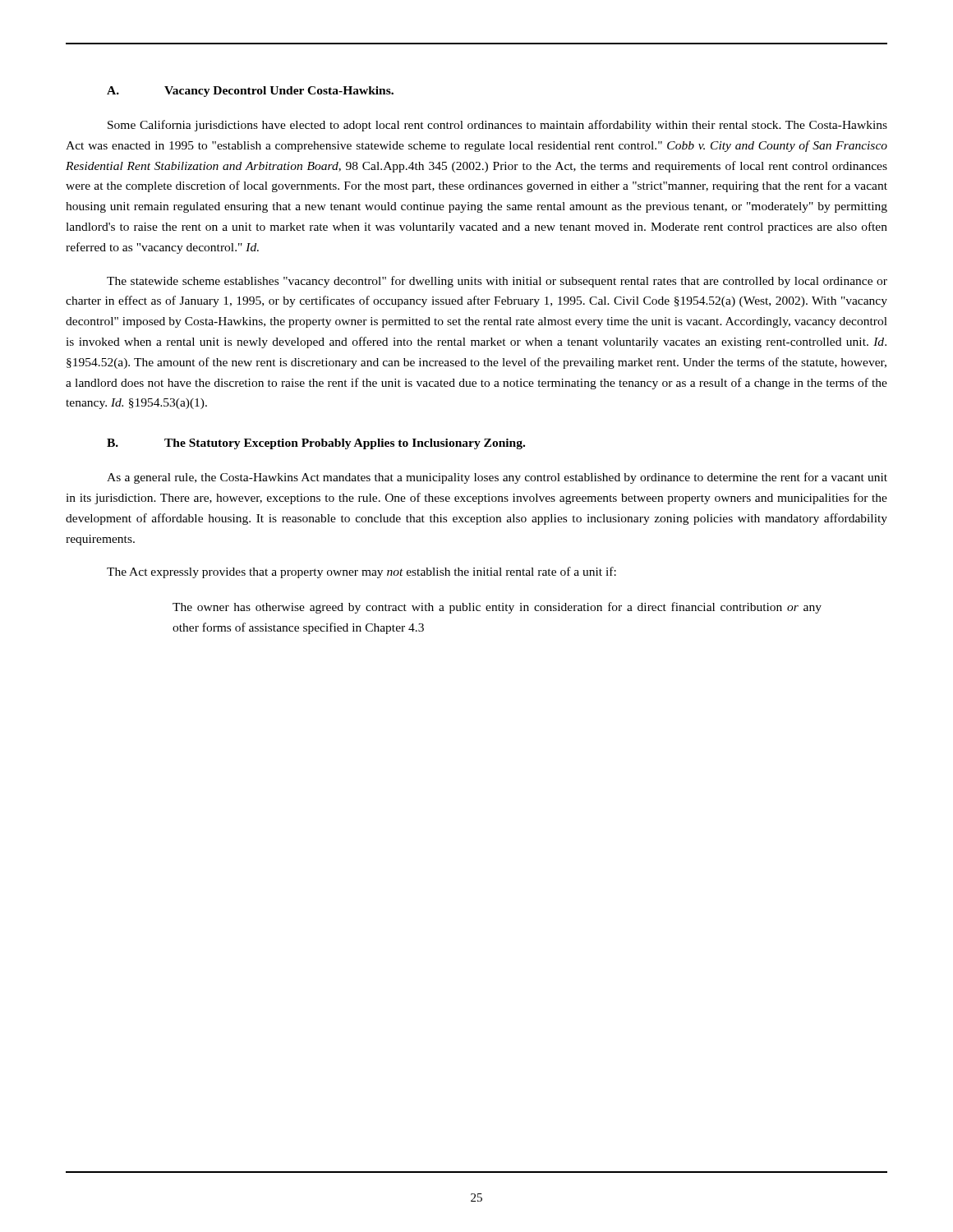Click on the block starting "A. Vacancy Decontrol Under"
This screenshot has height=1232, width=953.
tap(230, 90)
